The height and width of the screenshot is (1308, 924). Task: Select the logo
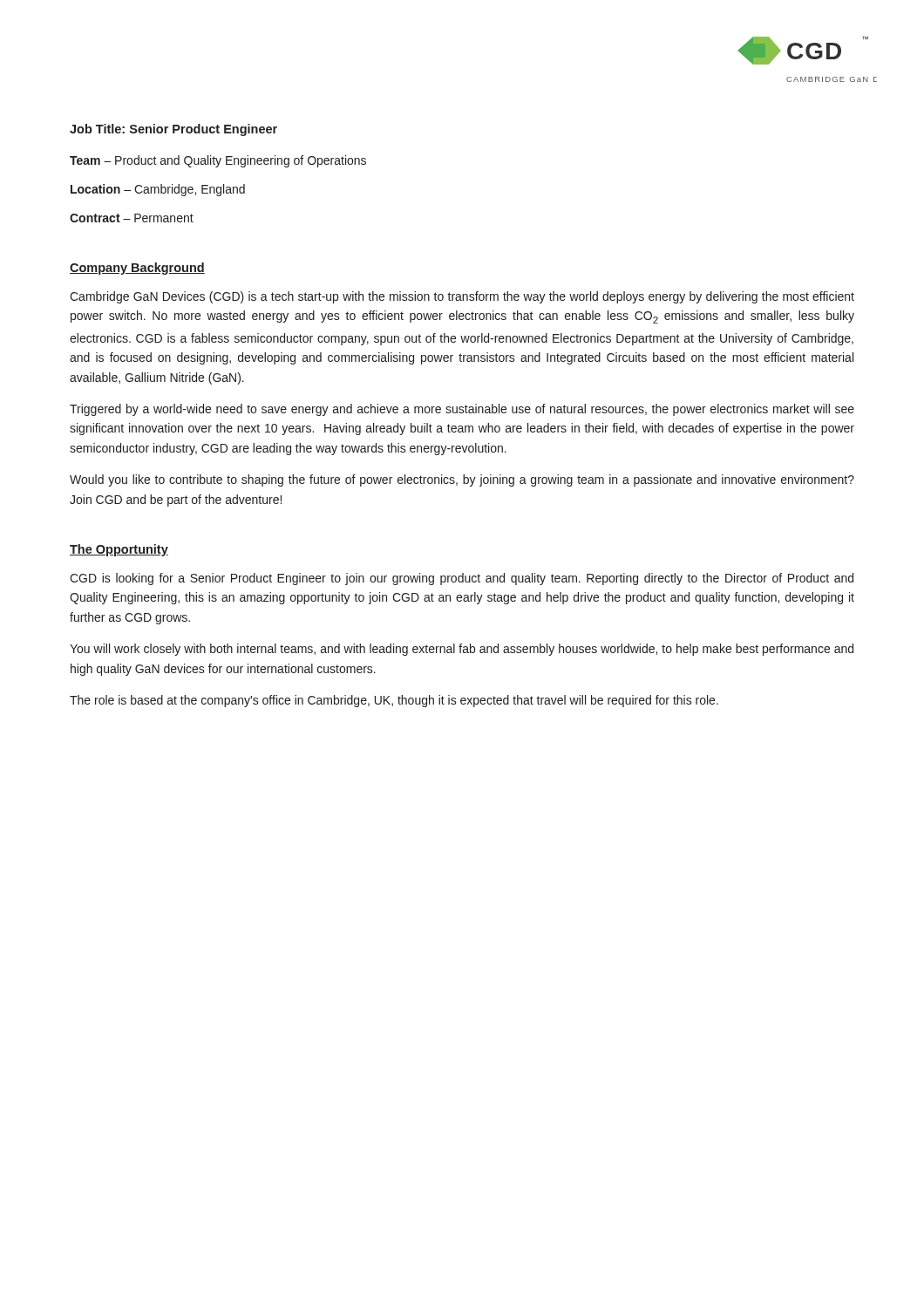tap(807, 62)
